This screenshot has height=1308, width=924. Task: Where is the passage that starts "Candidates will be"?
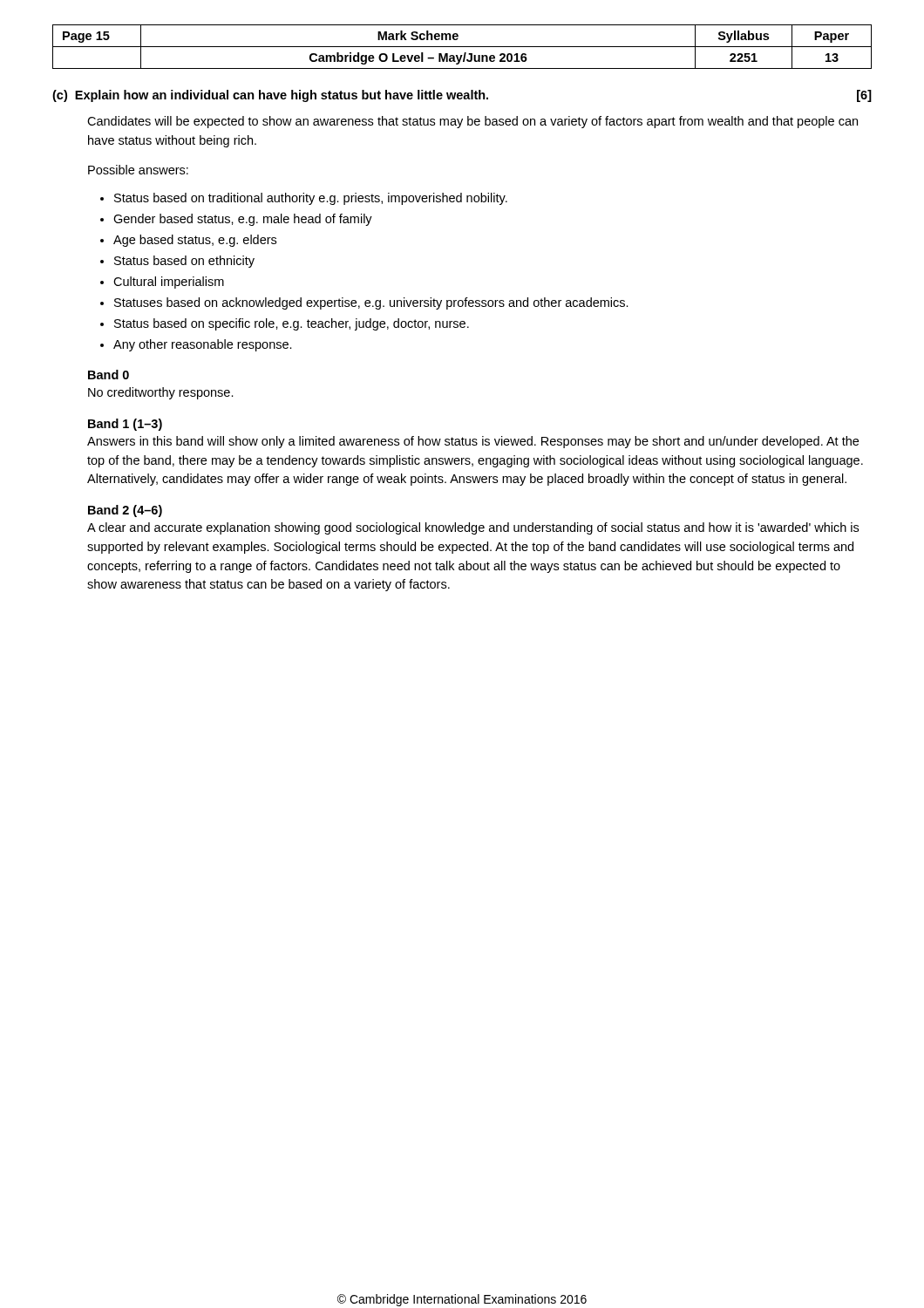(x=473, y=131)
